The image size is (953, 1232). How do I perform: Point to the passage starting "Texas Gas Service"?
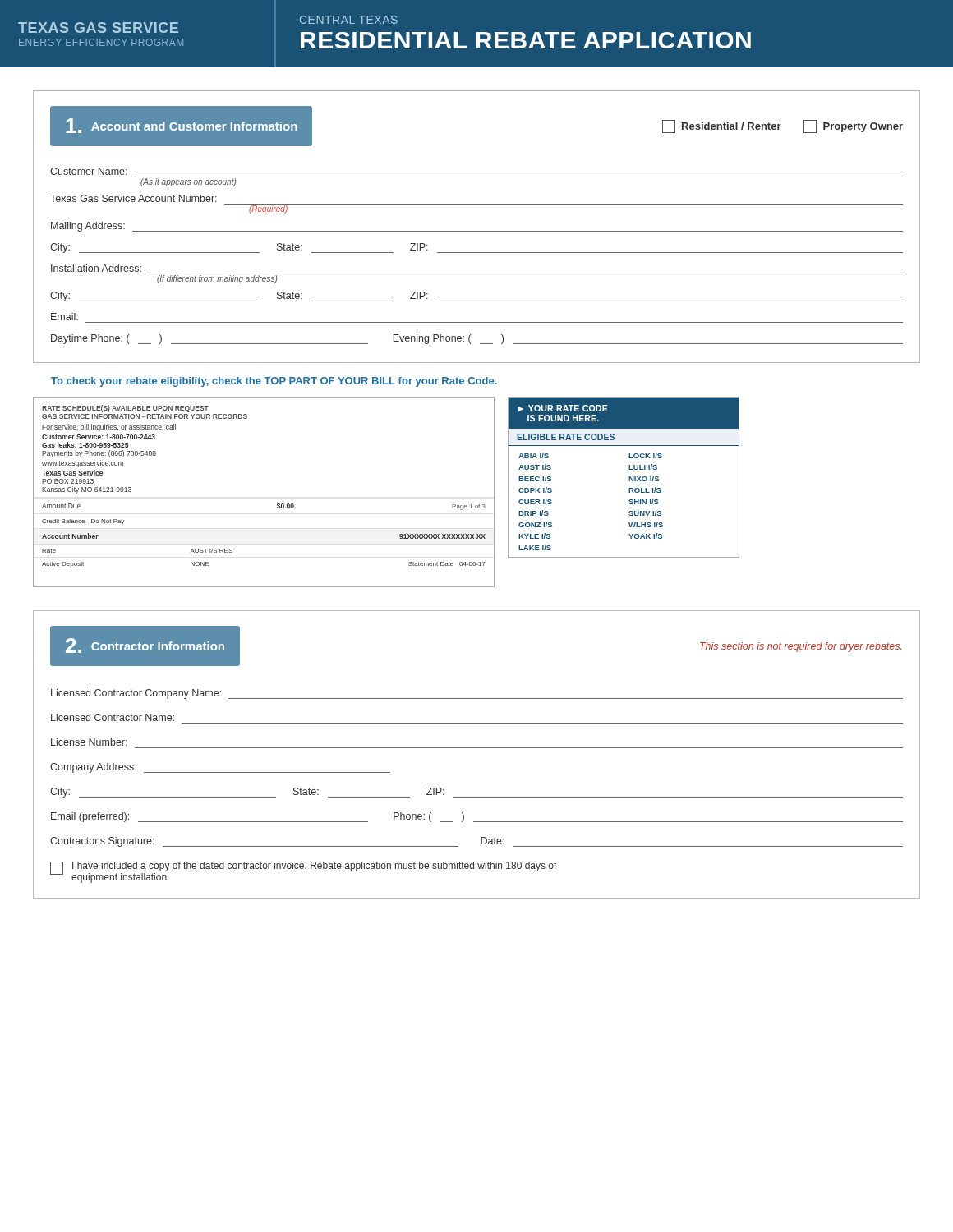[476, 202]
